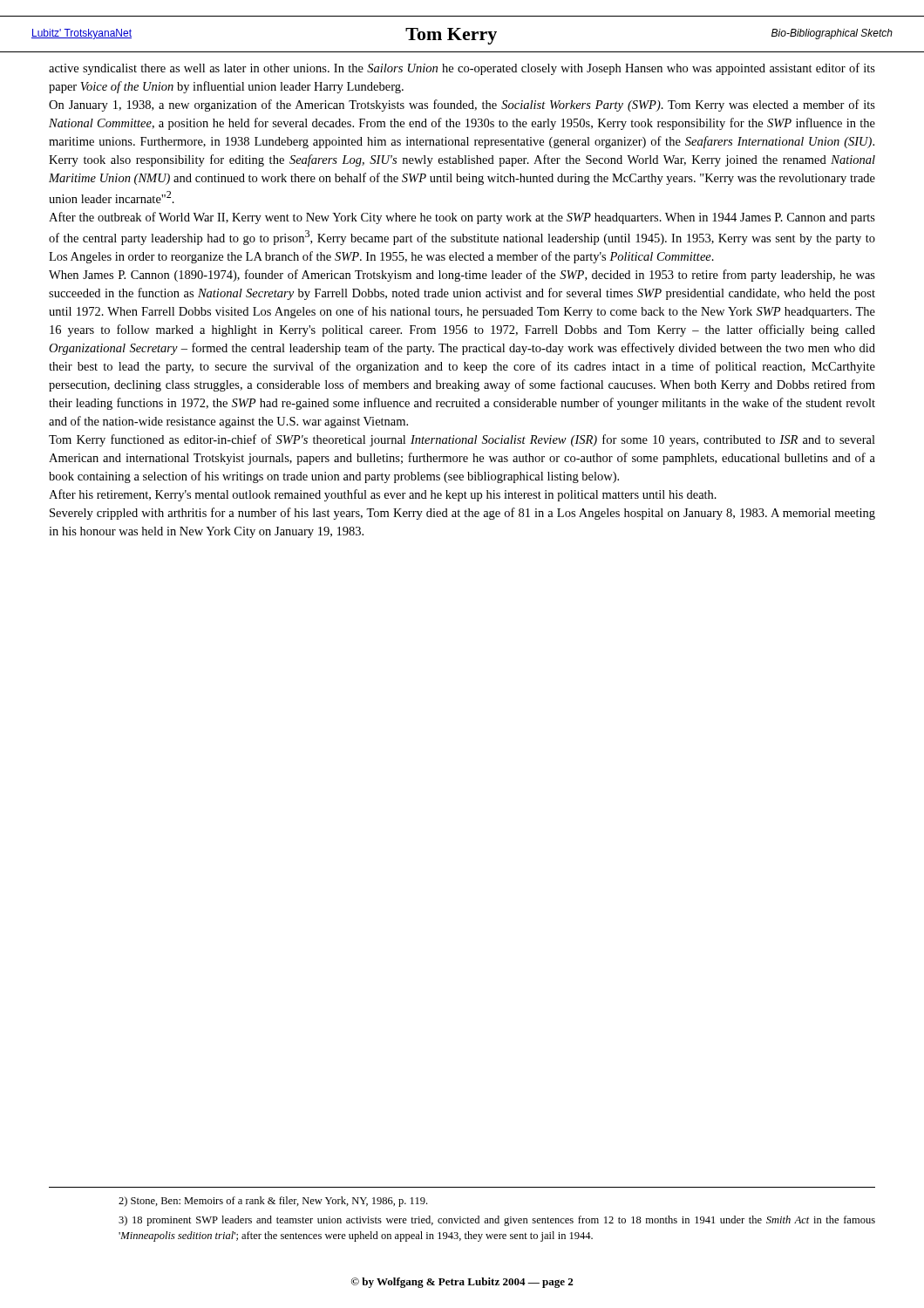
Task: Where is the passage that starts "After his retirement, Kerry's mental outlook remained youthful"?
Action: point(462,495)
